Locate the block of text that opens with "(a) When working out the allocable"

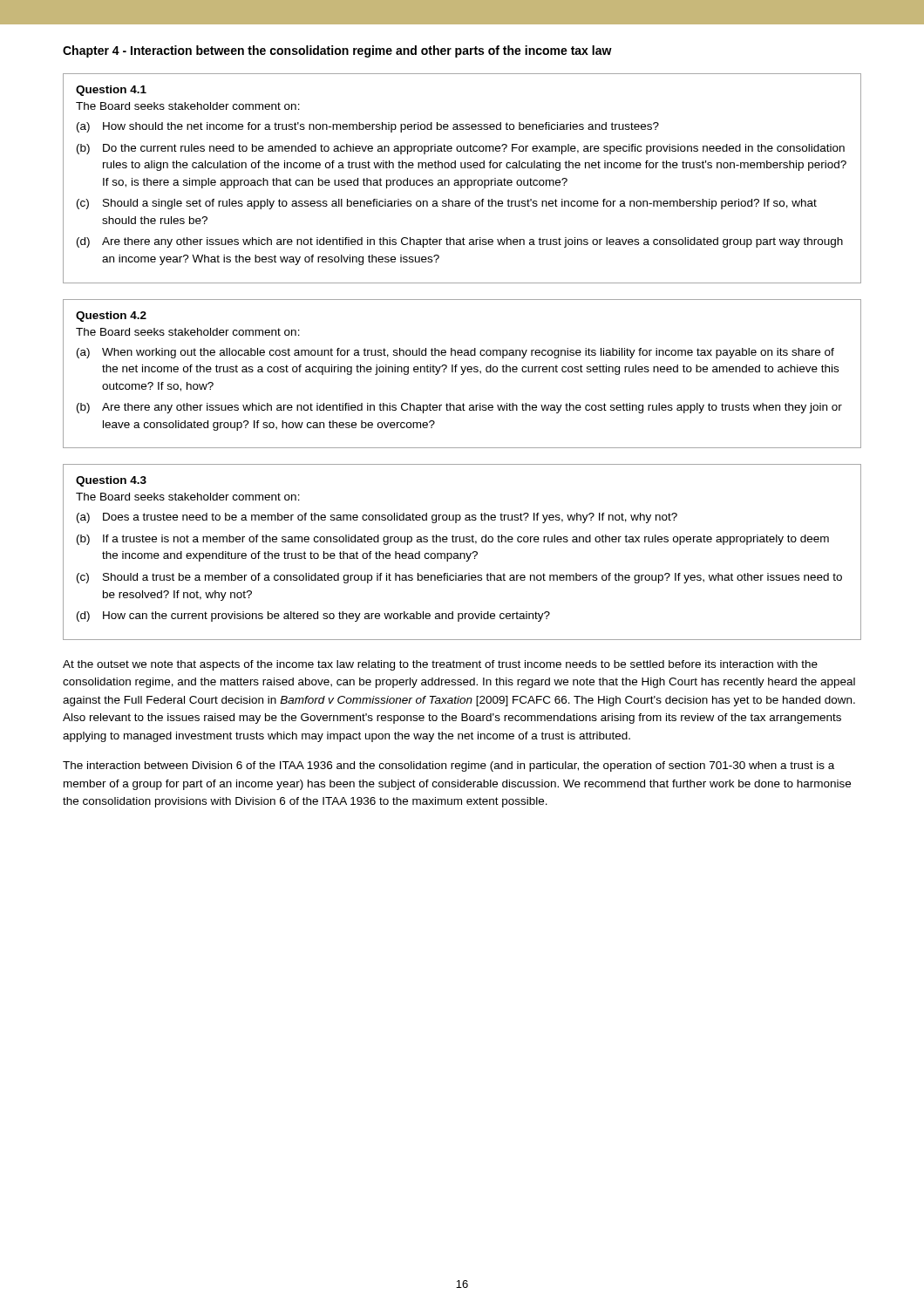pos(462,369)
